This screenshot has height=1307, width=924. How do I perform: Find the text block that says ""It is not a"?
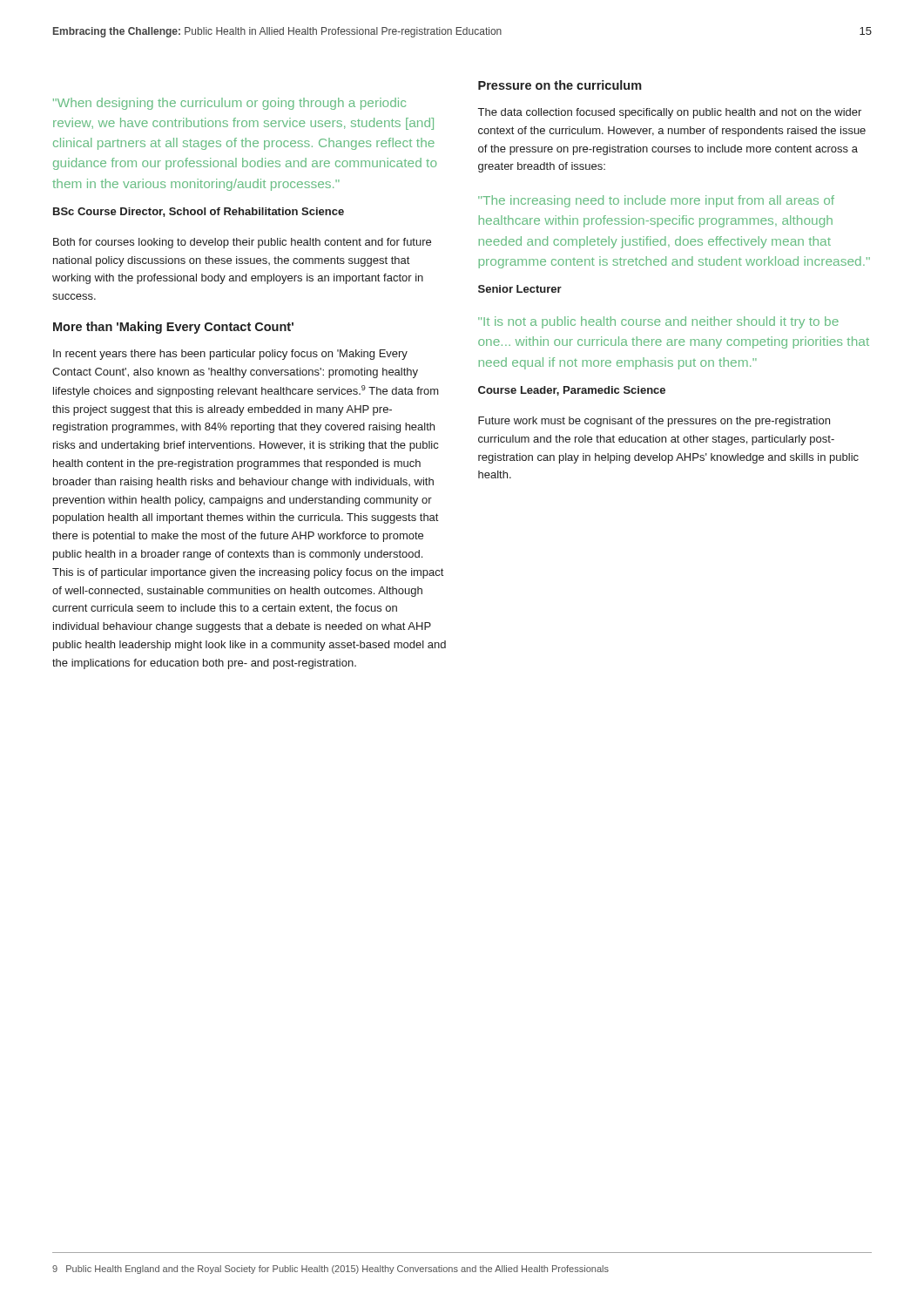point(675,342)
